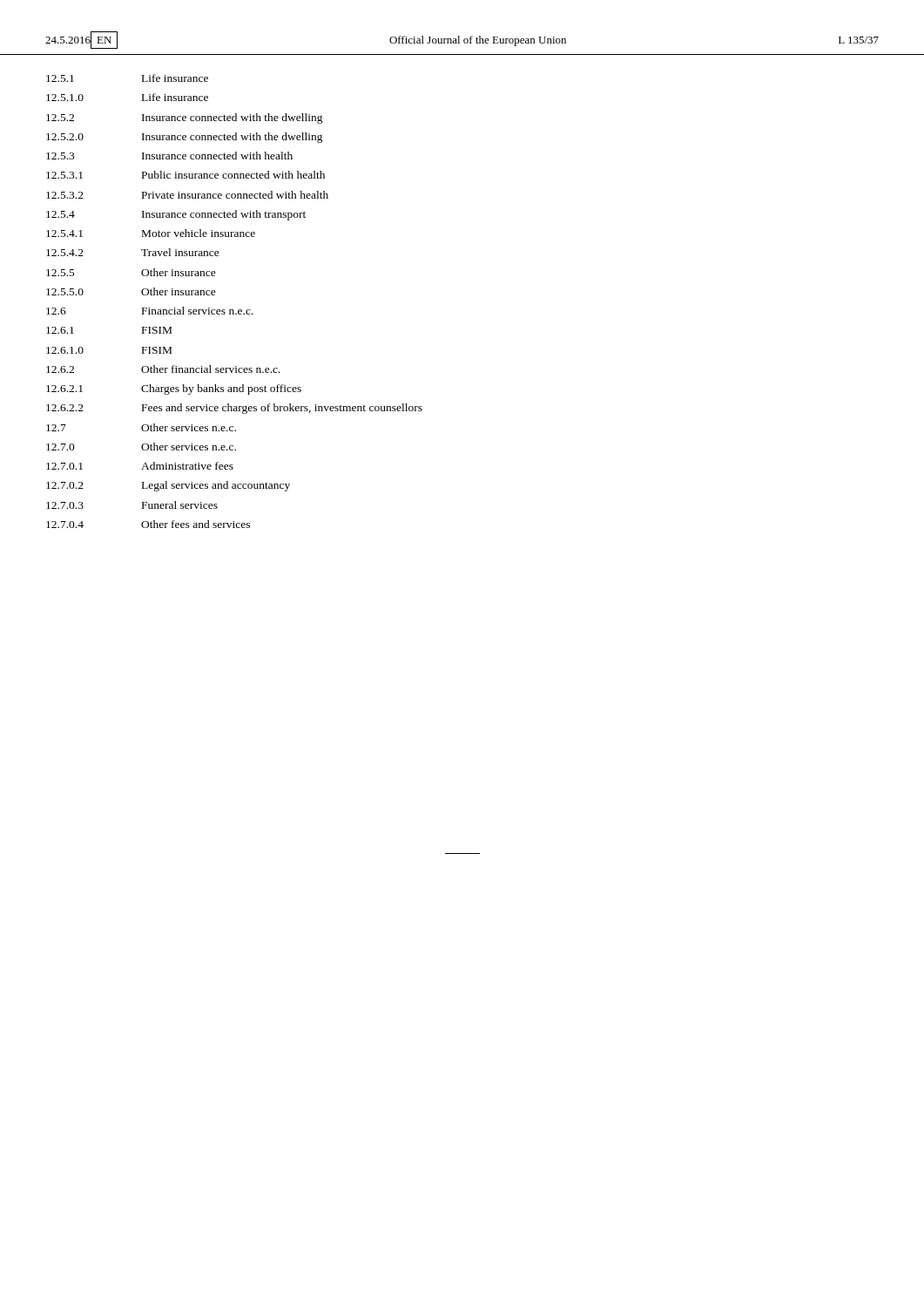Screen dimensions: 1307x924
Task: Click where it says "12.5.1 Life insurance"
Action: pos(64,78)
